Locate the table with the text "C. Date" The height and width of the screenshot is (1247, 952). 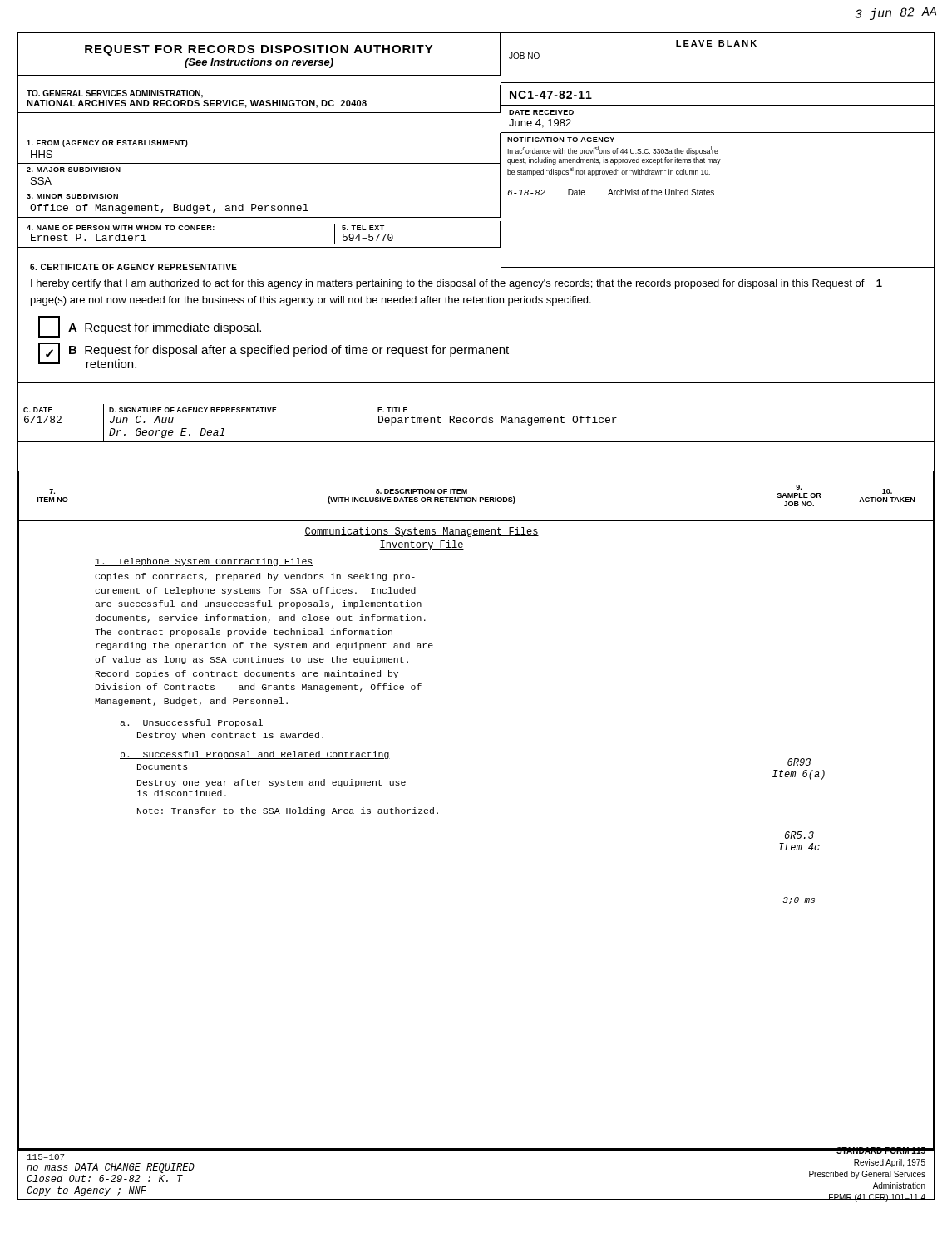[x=476, y=422]
